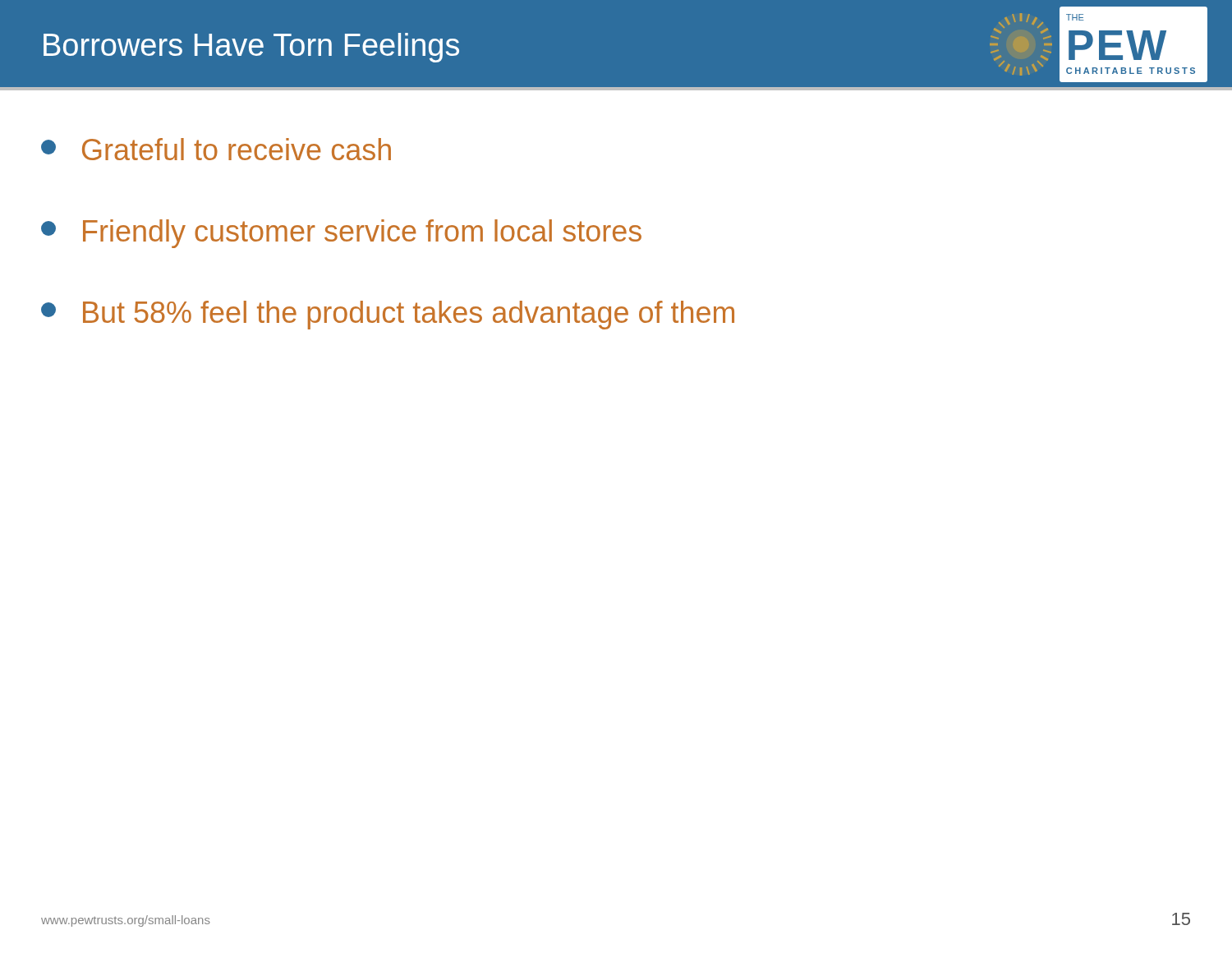Locate the region starting "Friendly customer service from"
Viewport: 1232px width, 953px height.
tap(342, 232)
